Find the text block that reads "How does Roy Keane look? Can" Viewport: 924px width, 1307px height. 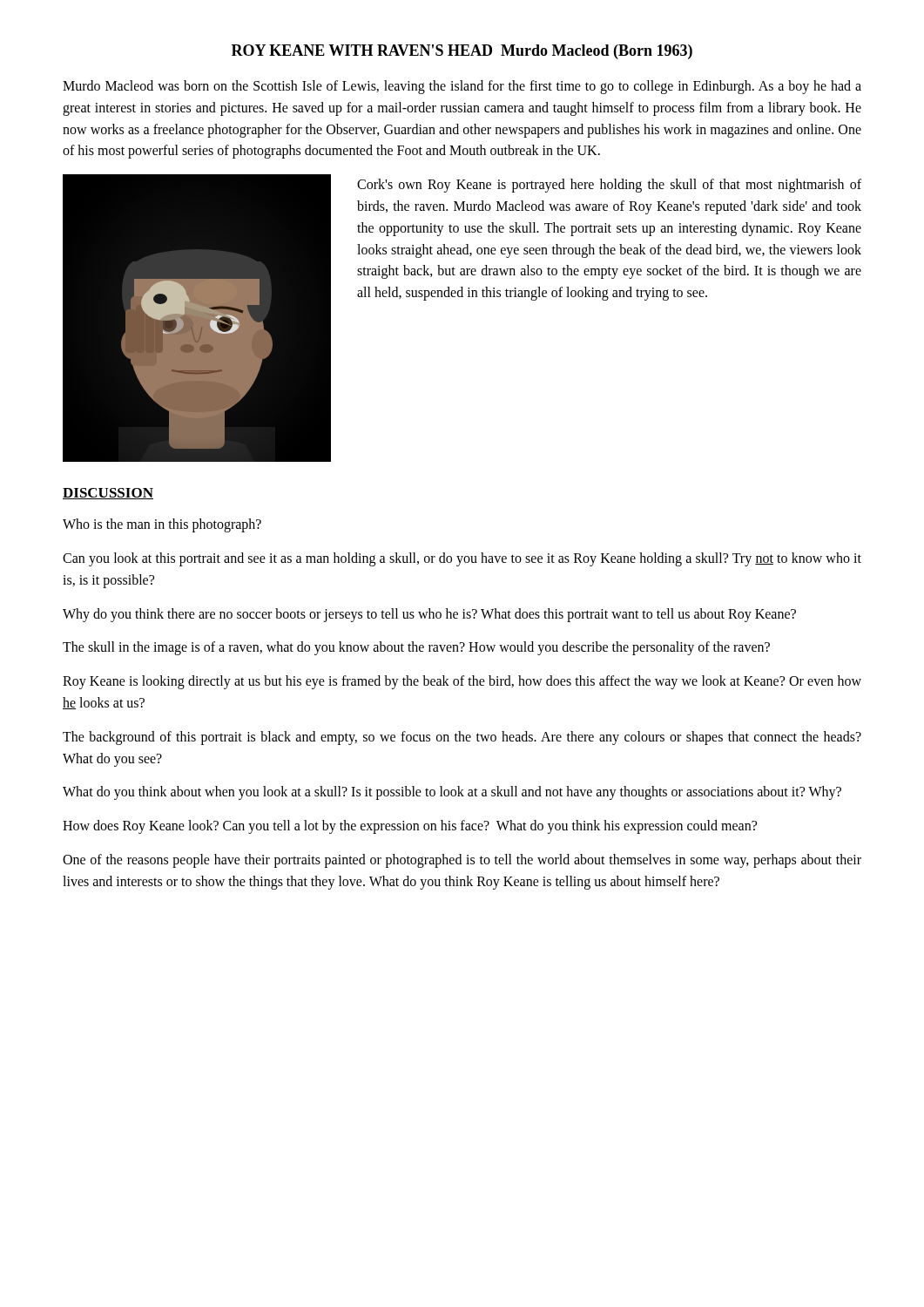410,826
